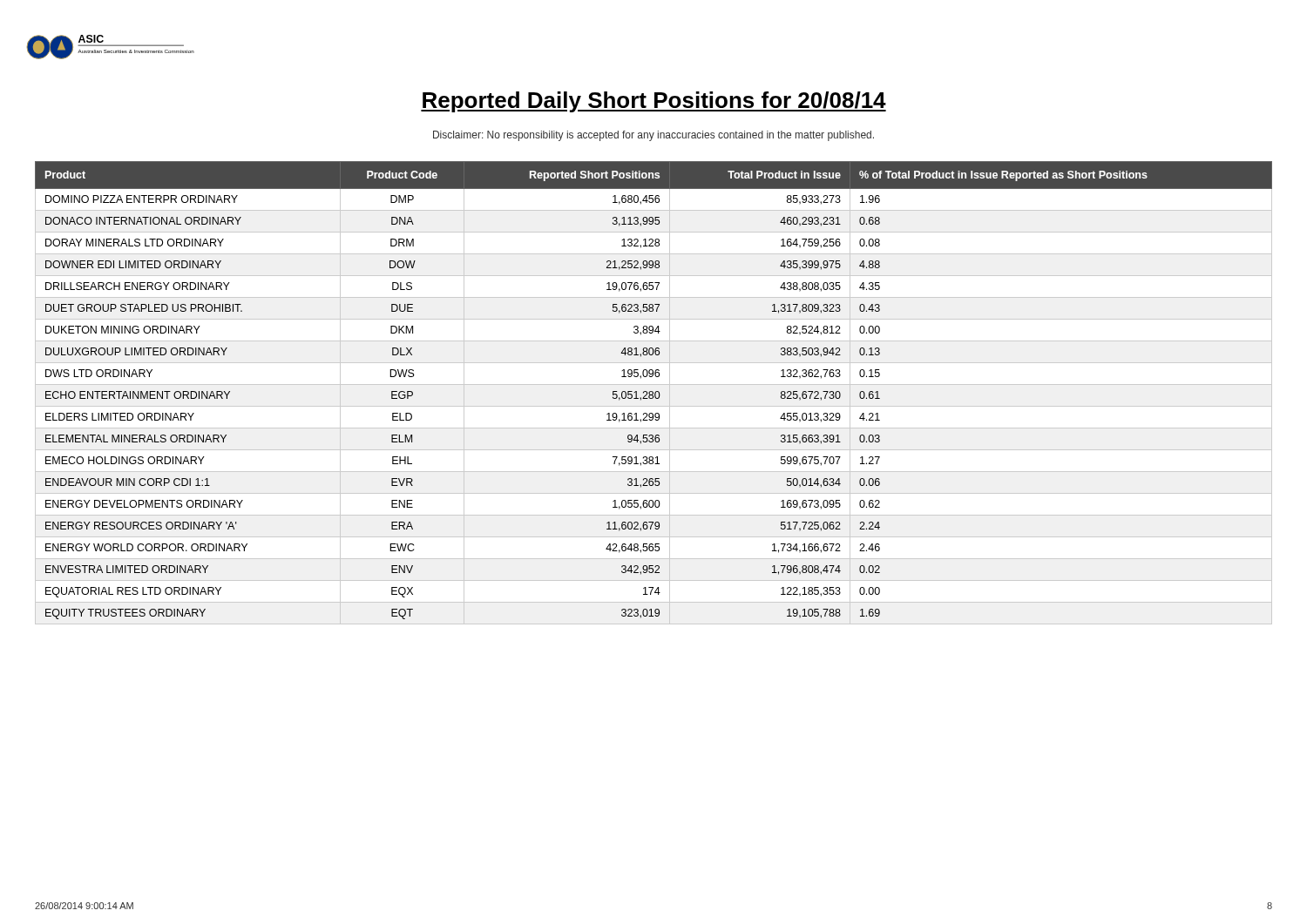
Task: Find the table that mentions "DRILLSEARCH ENERGY ORDINARY"
Action: (x=654, y=393)
